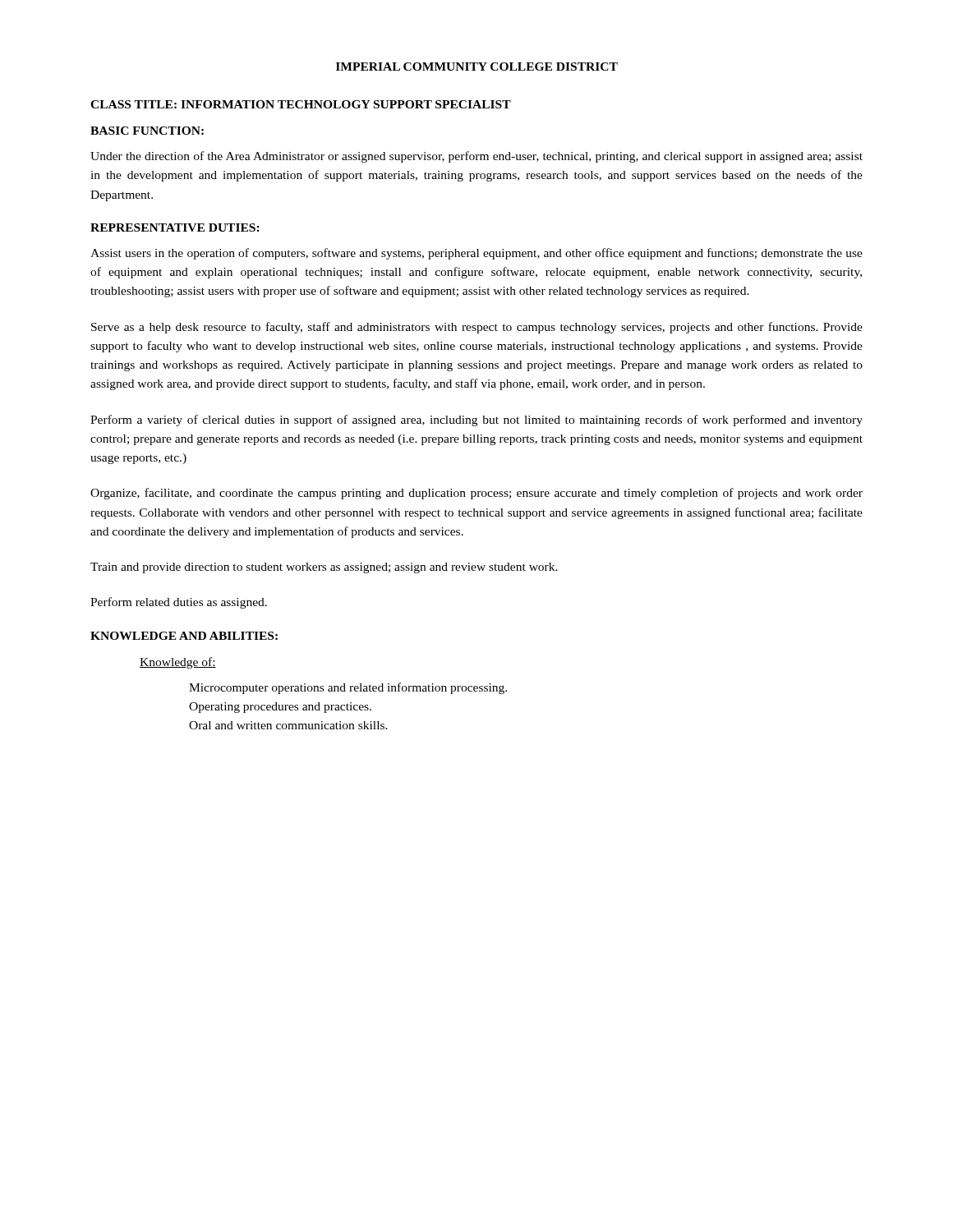953x1232 pixels.
Task: Where does it say "KNOWLEDGE AND ABILITIES:"?
Action: point(184,635)
